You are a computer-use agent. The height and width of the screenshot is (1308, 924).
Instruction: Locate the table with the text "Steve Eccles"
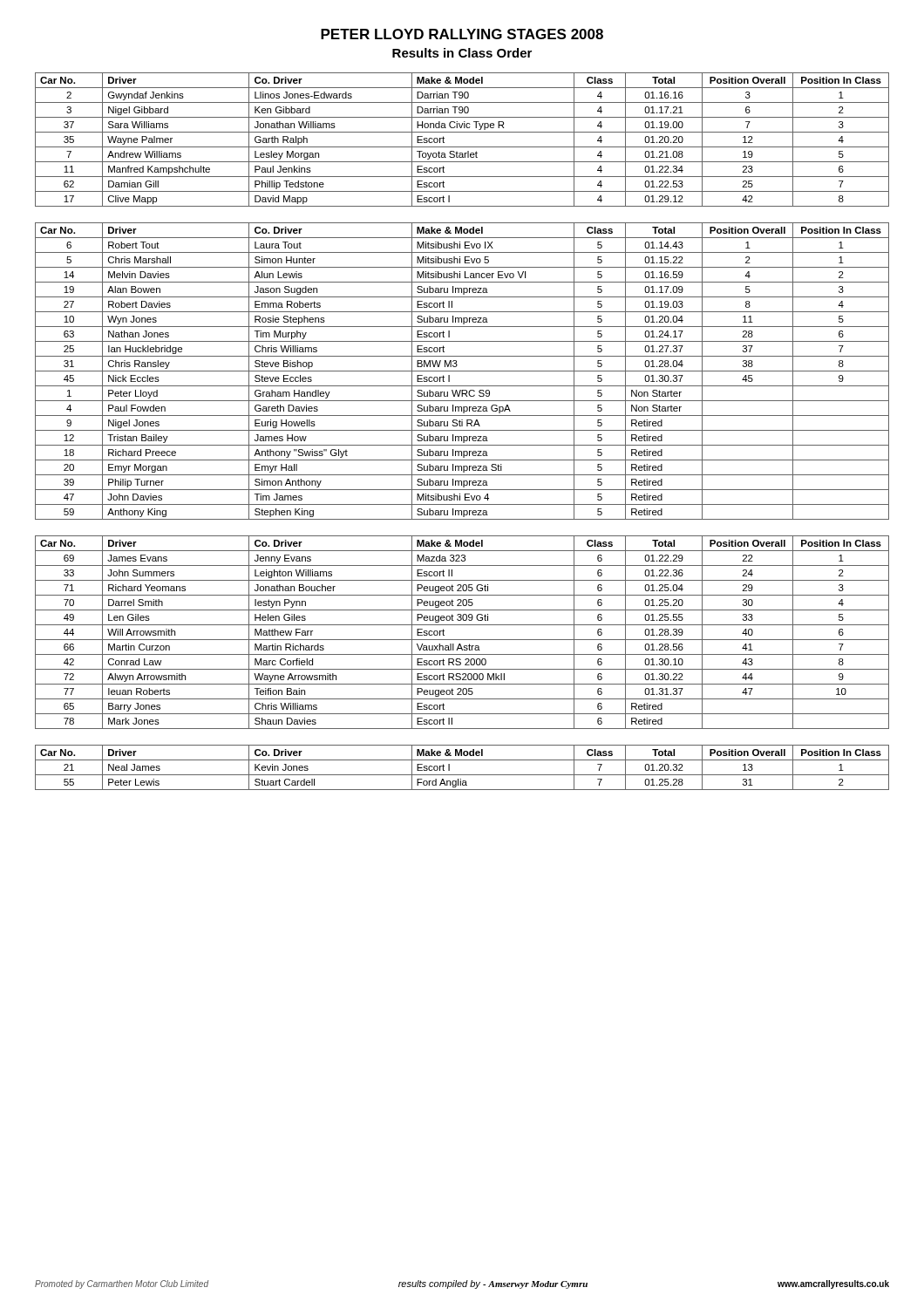click(462, 371)
